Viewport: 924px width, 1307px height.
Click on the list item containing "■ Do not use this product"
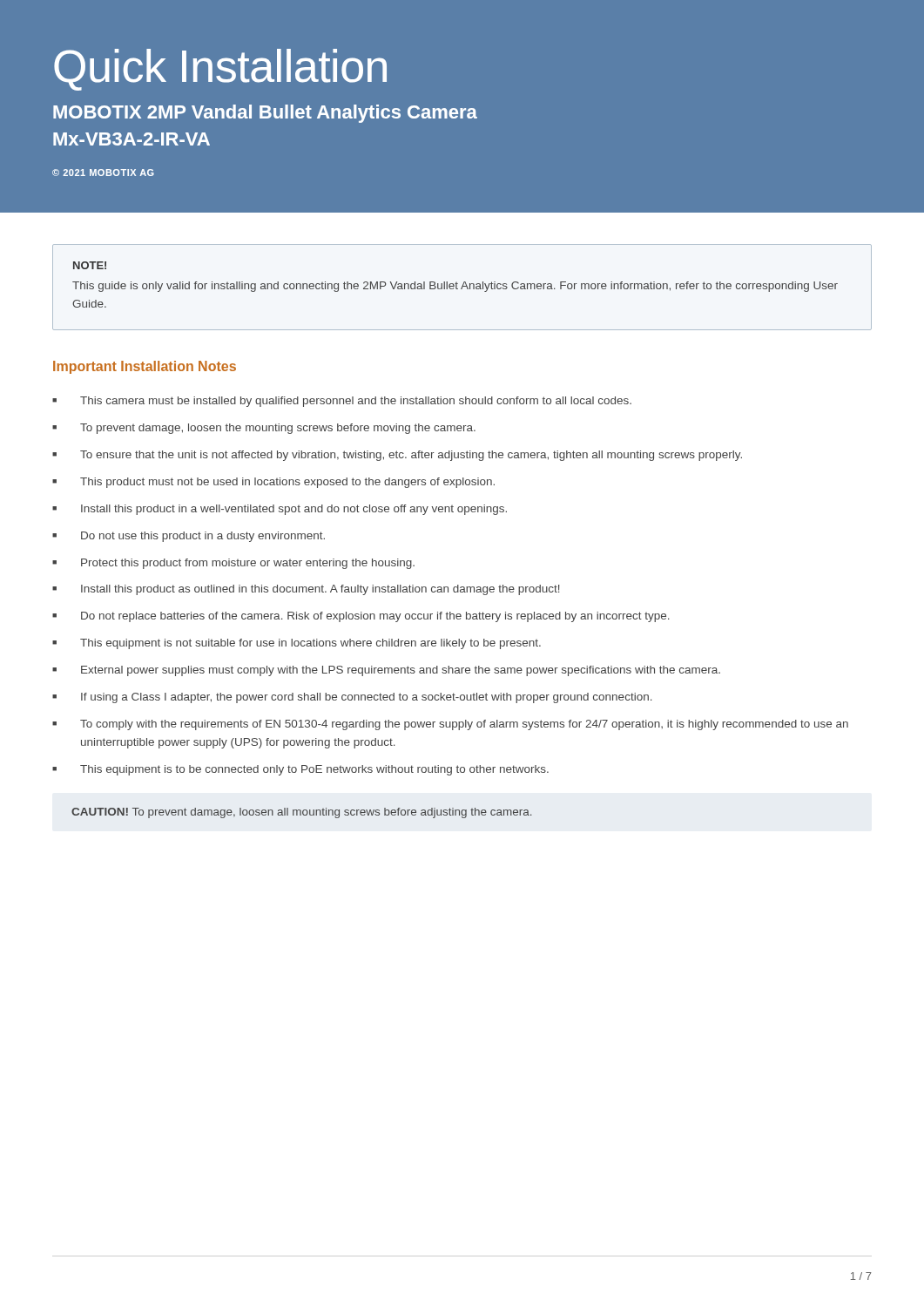189,536
